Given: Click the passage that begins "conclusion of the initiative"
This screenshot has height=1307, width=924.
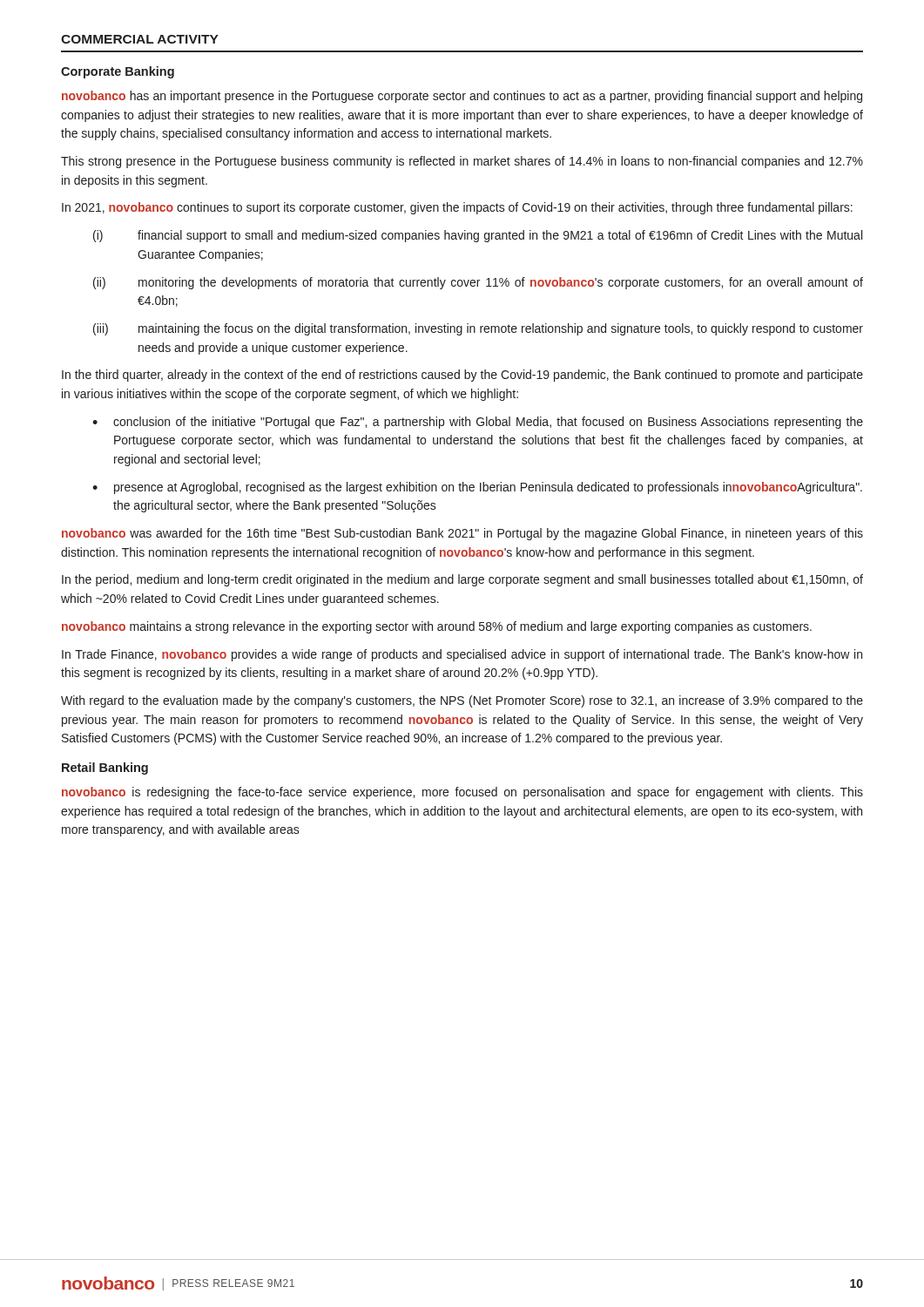Looking at the screenshot, I should coord(478,441).
